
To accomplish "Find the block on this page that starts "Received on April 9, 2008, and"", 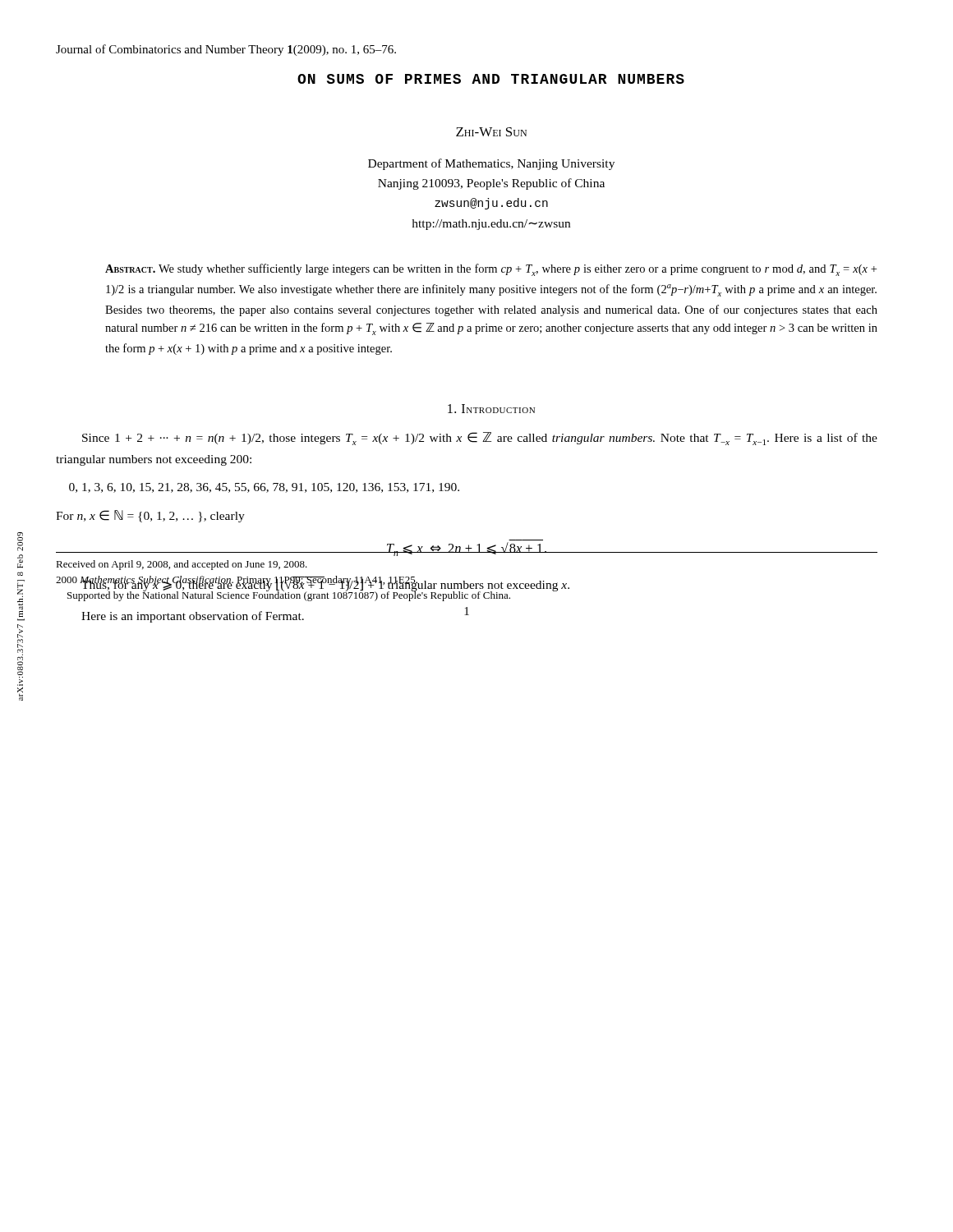I will [283, 579].
